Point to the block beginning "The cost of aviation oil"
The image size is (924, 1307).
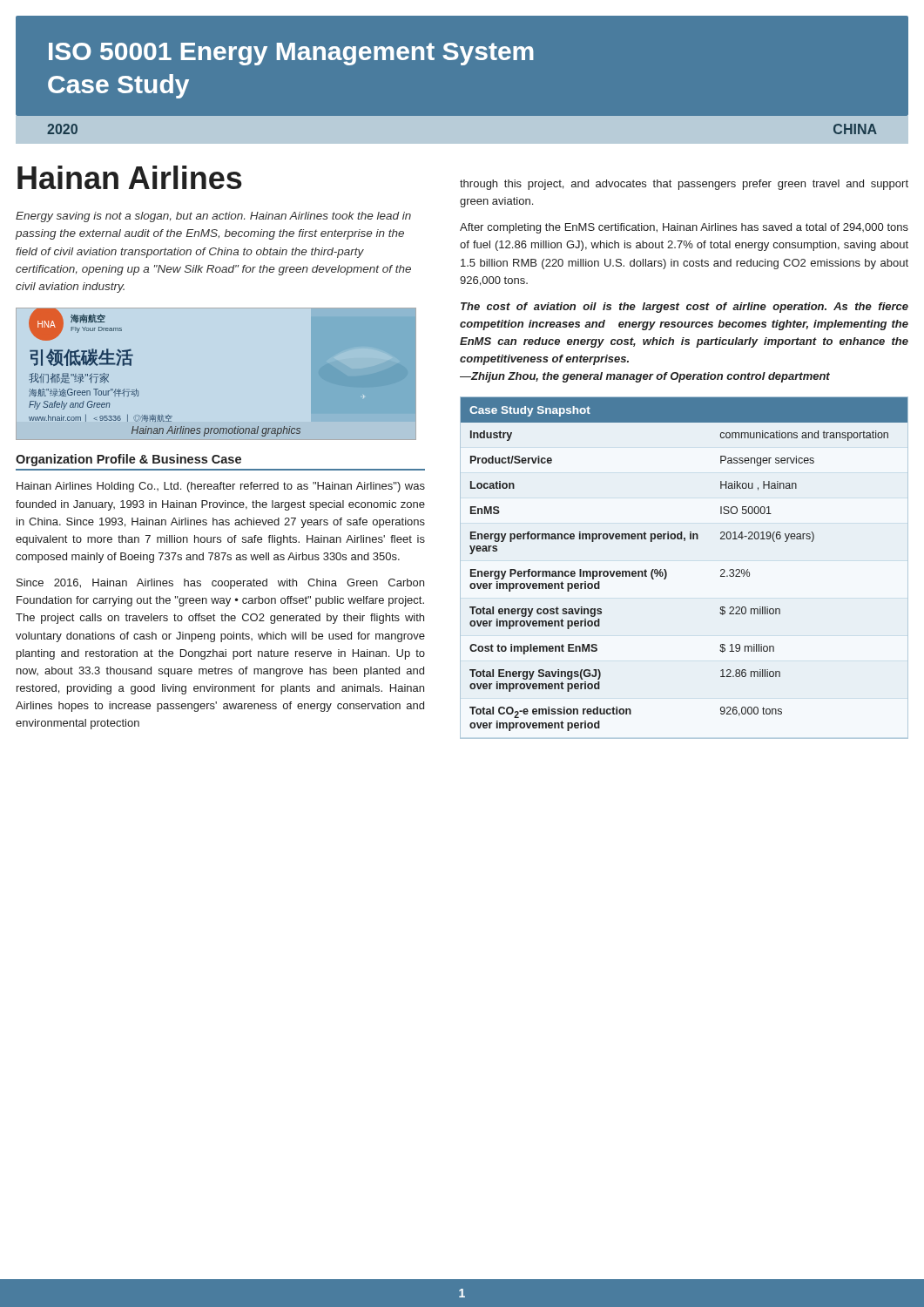pos(684,341)
